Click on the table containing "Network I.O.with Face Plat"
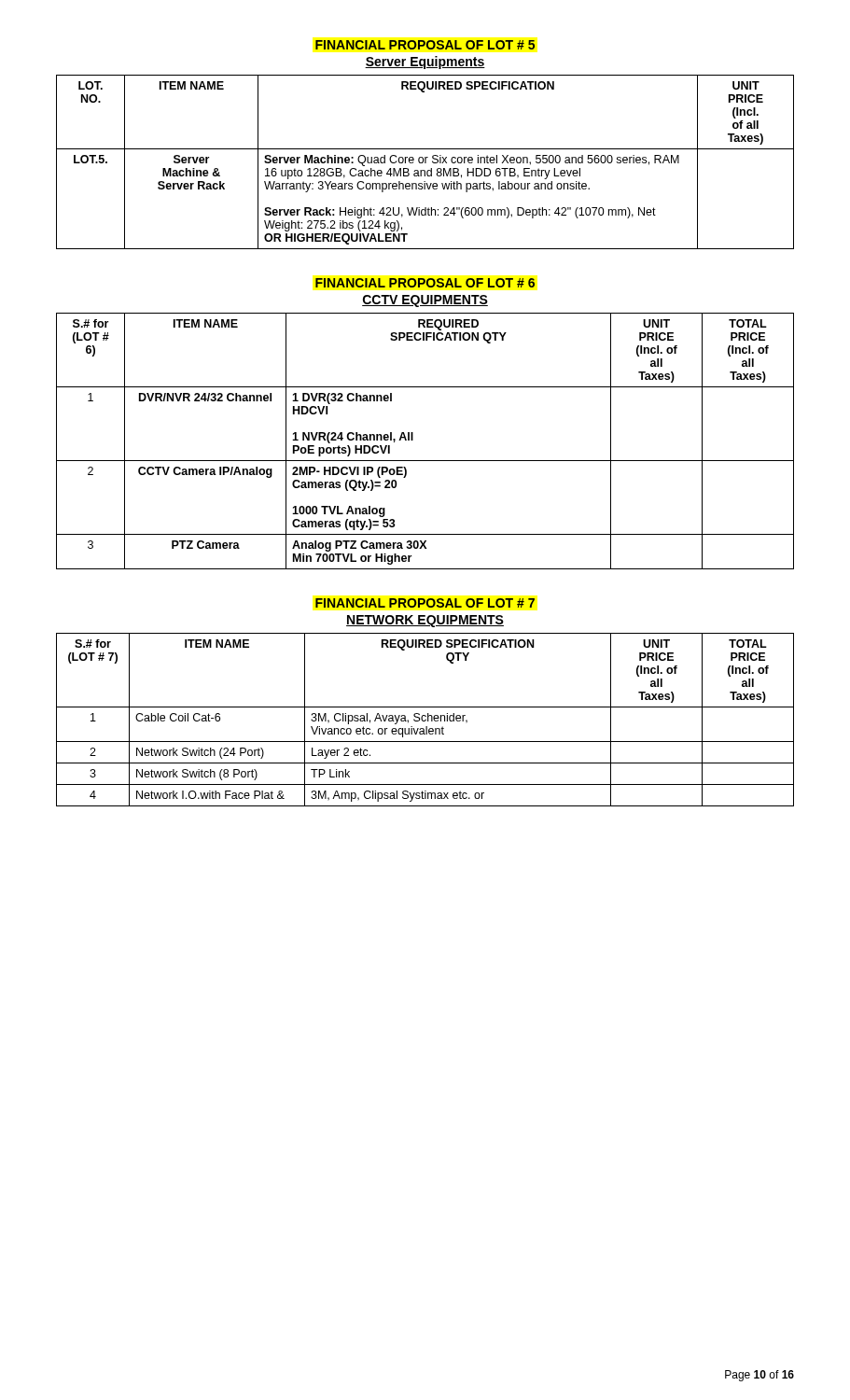Screen dimensions: 1400x850 (425, 720)
